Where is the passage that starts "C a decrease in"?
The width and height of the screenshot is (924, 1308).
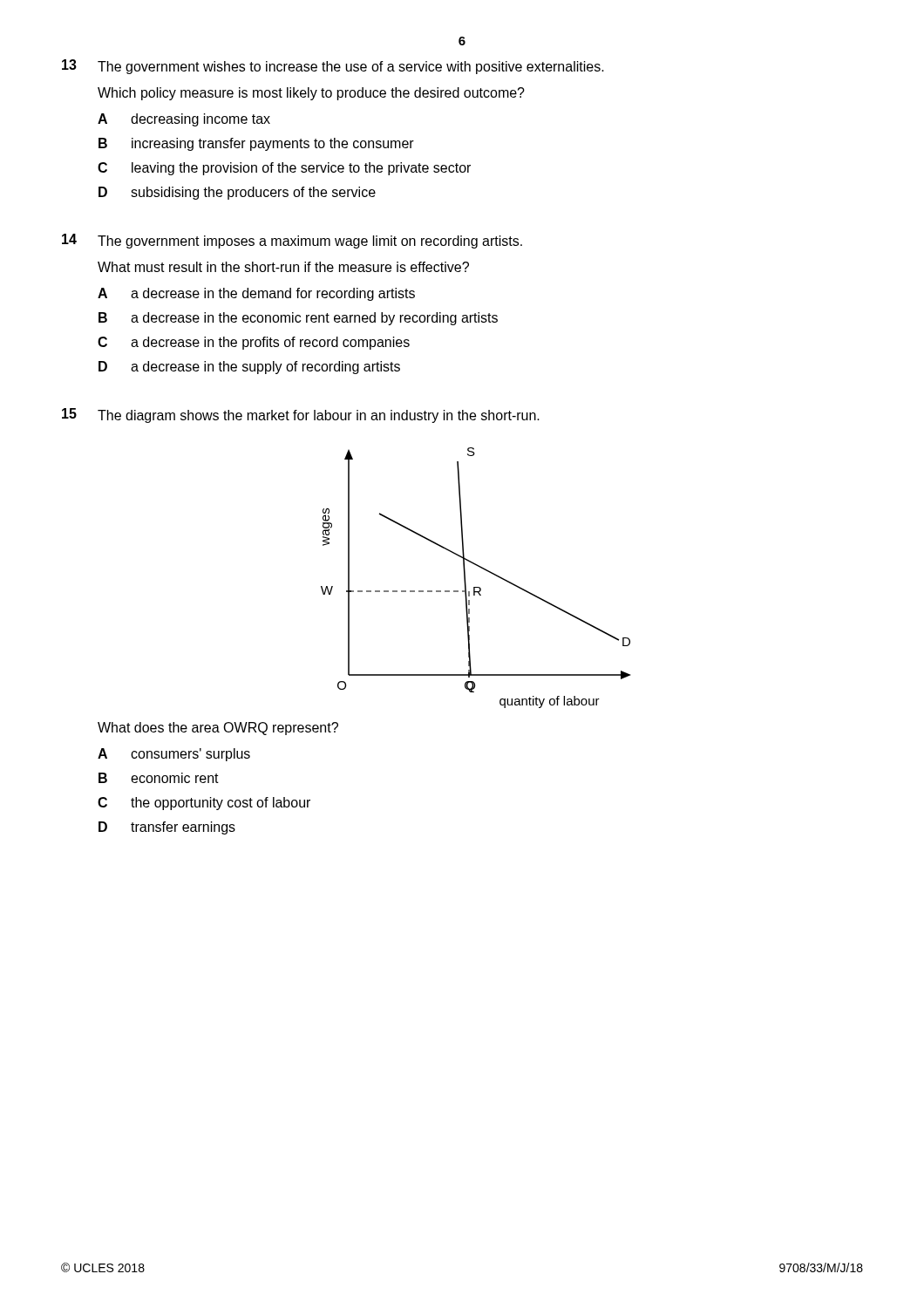[x=254, y=343]
